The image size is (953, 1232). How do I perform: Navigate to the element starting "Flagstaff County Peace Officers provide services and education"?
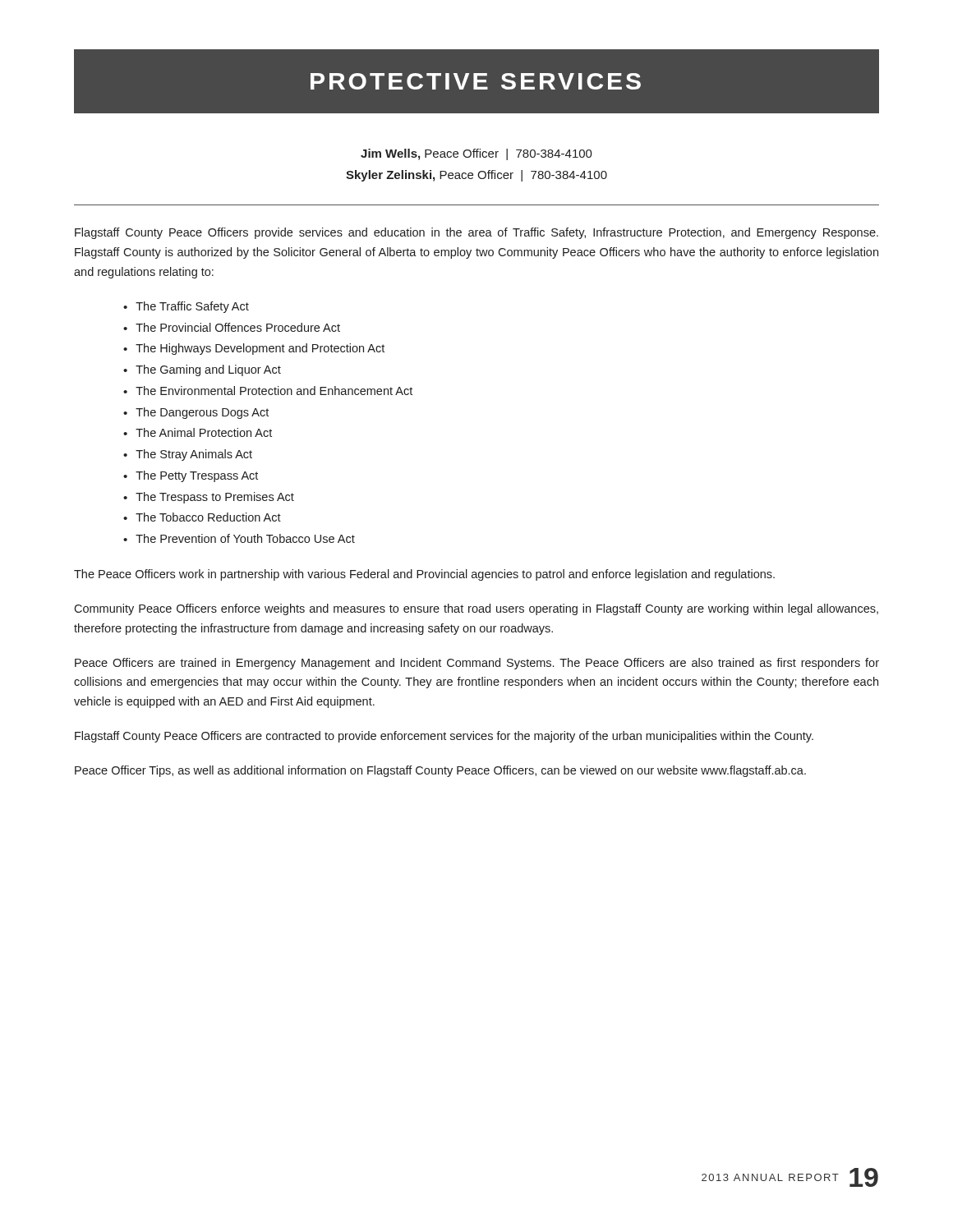pyautogui.click(x=476, y=252)
